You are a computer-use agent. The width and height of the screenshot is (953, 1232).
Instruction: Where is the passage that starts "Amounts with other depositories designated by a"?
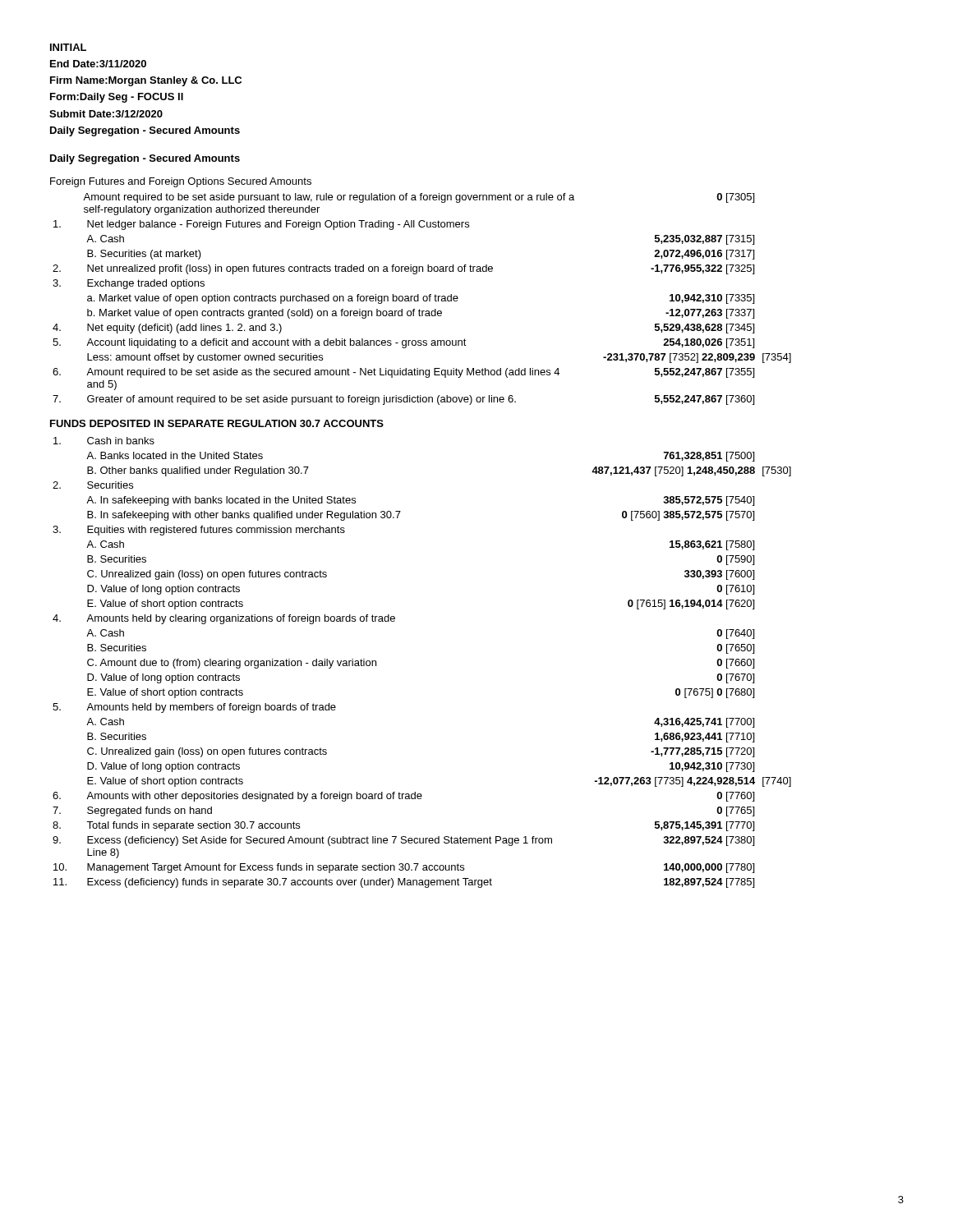coord(254,795)
